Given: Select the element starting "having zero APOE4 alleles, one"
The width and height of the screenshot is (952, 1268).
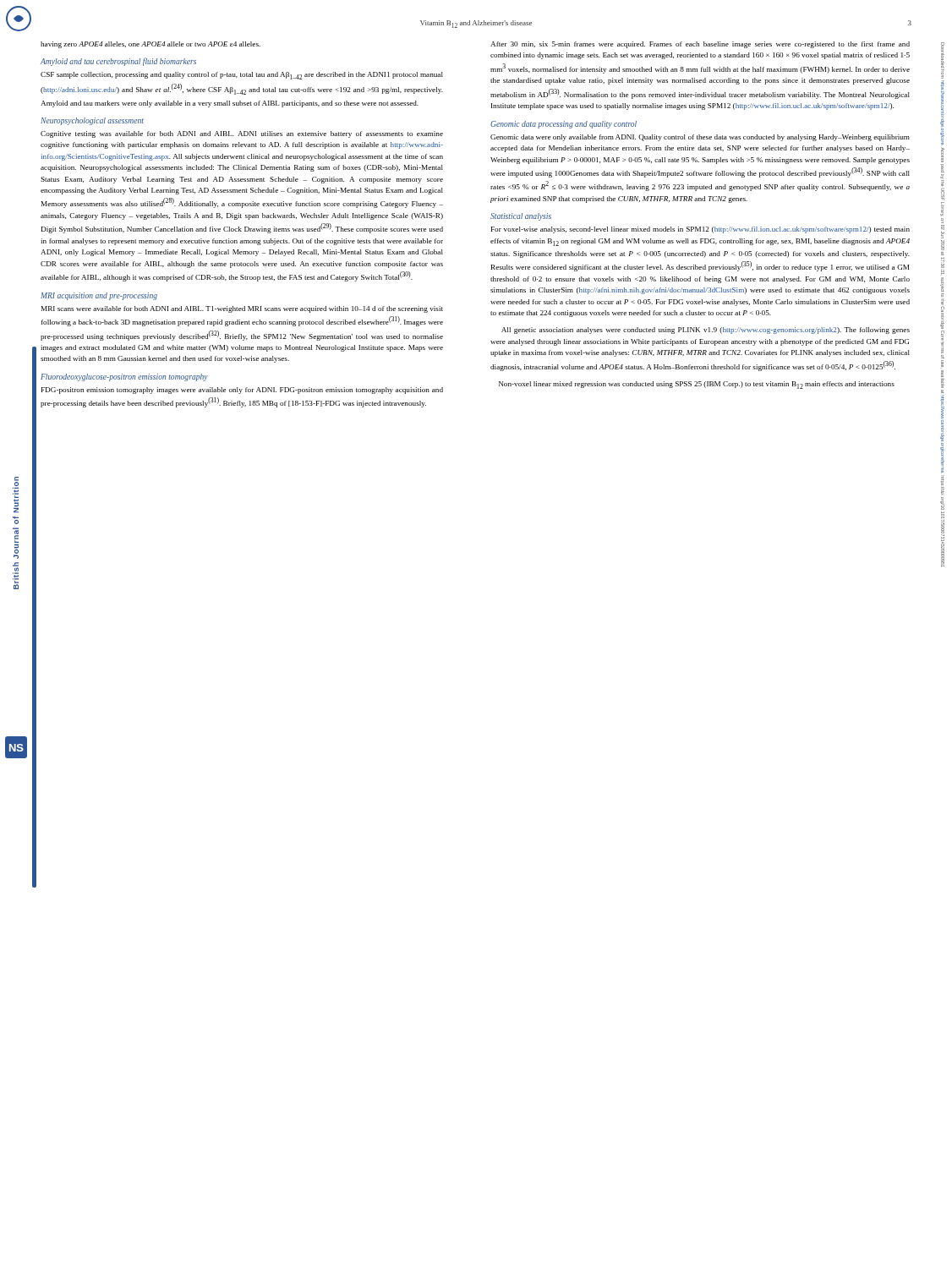Looking at the screenshot, I should (151, 44).
